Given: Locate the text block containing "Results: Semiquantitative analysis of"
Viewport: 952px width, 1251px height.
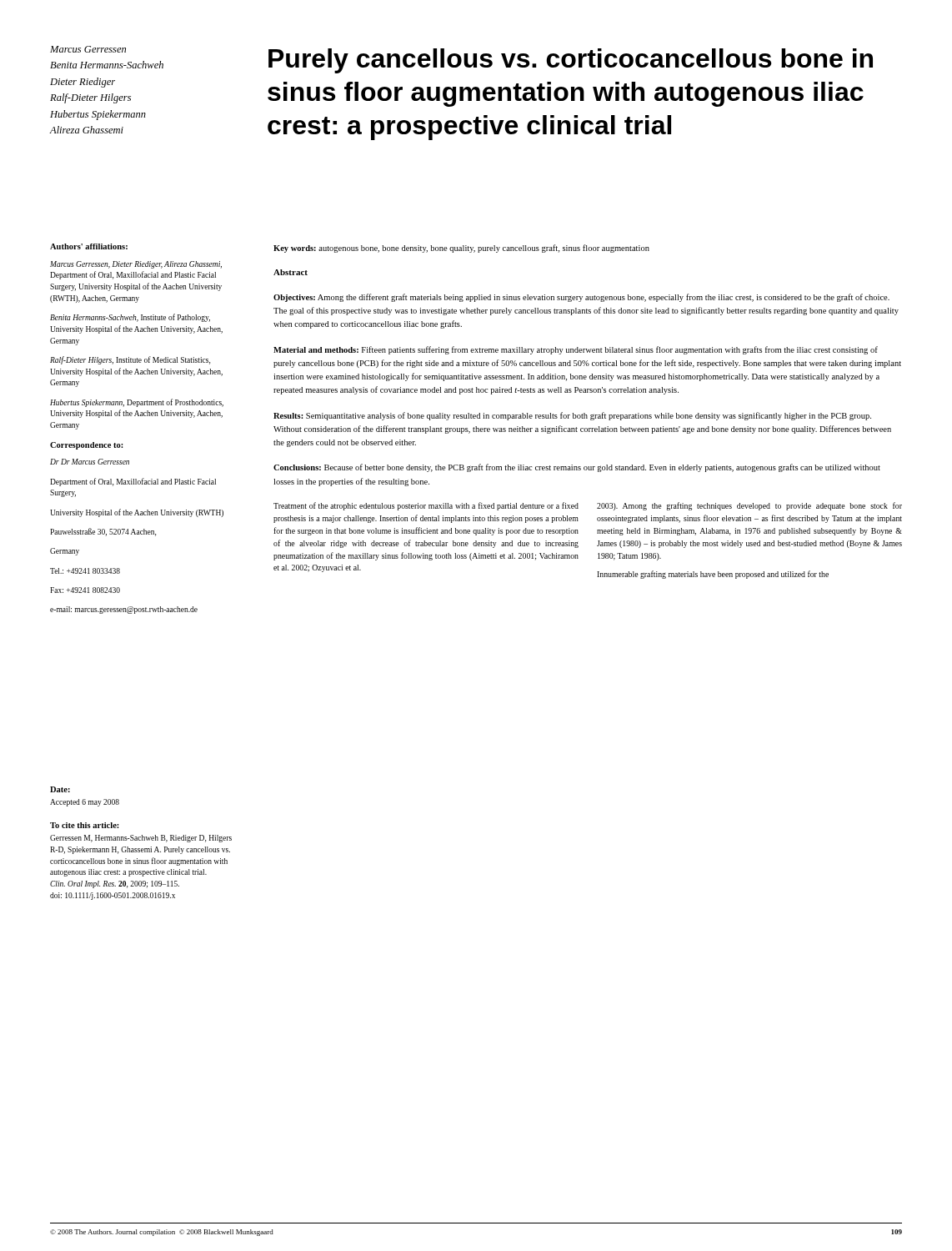Looking at the screenshot, I should coord(588,430).
